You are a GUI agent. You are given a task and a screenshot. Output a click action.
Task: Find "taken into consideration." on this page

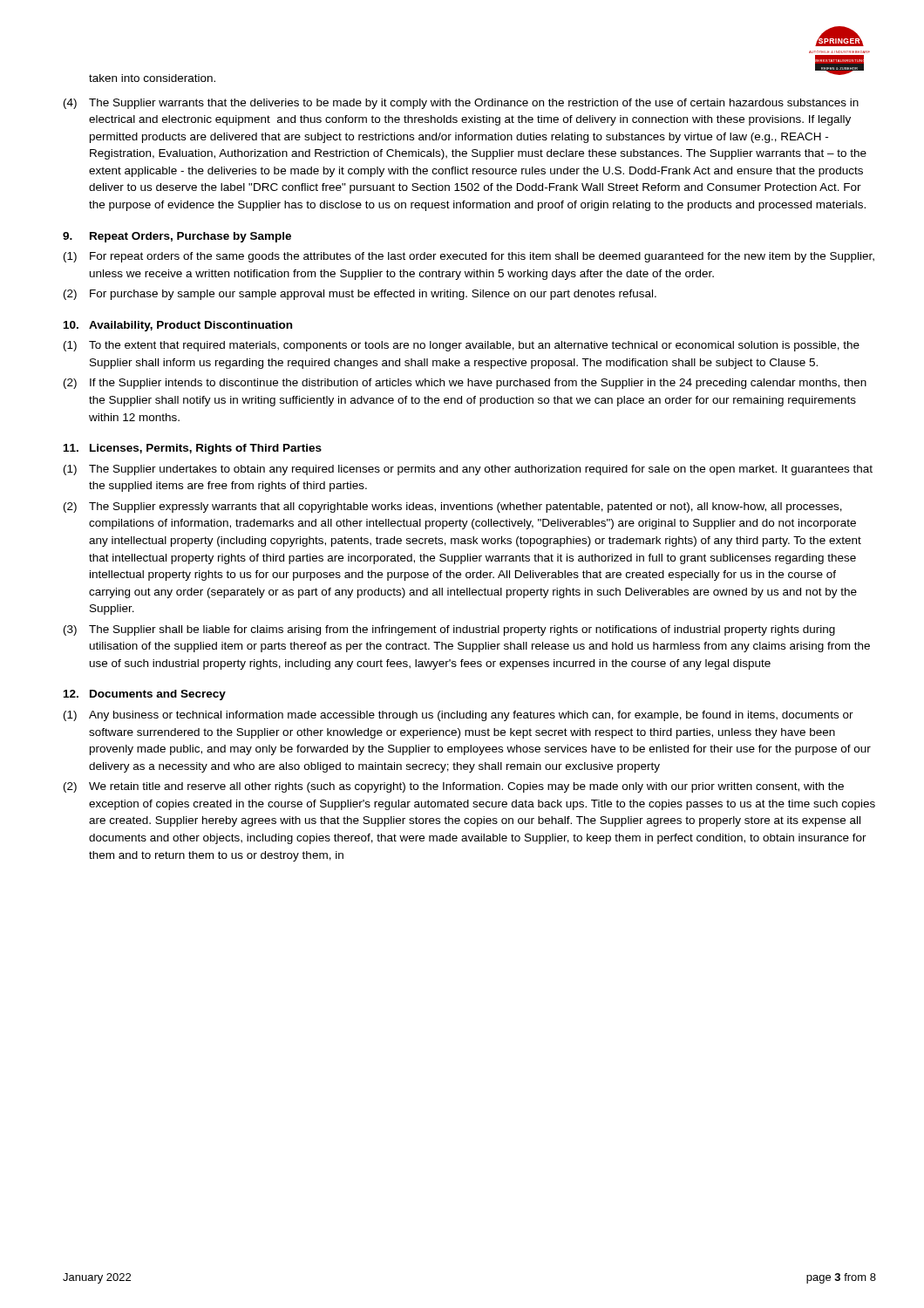pyautogui.click(x=153, y=78)
